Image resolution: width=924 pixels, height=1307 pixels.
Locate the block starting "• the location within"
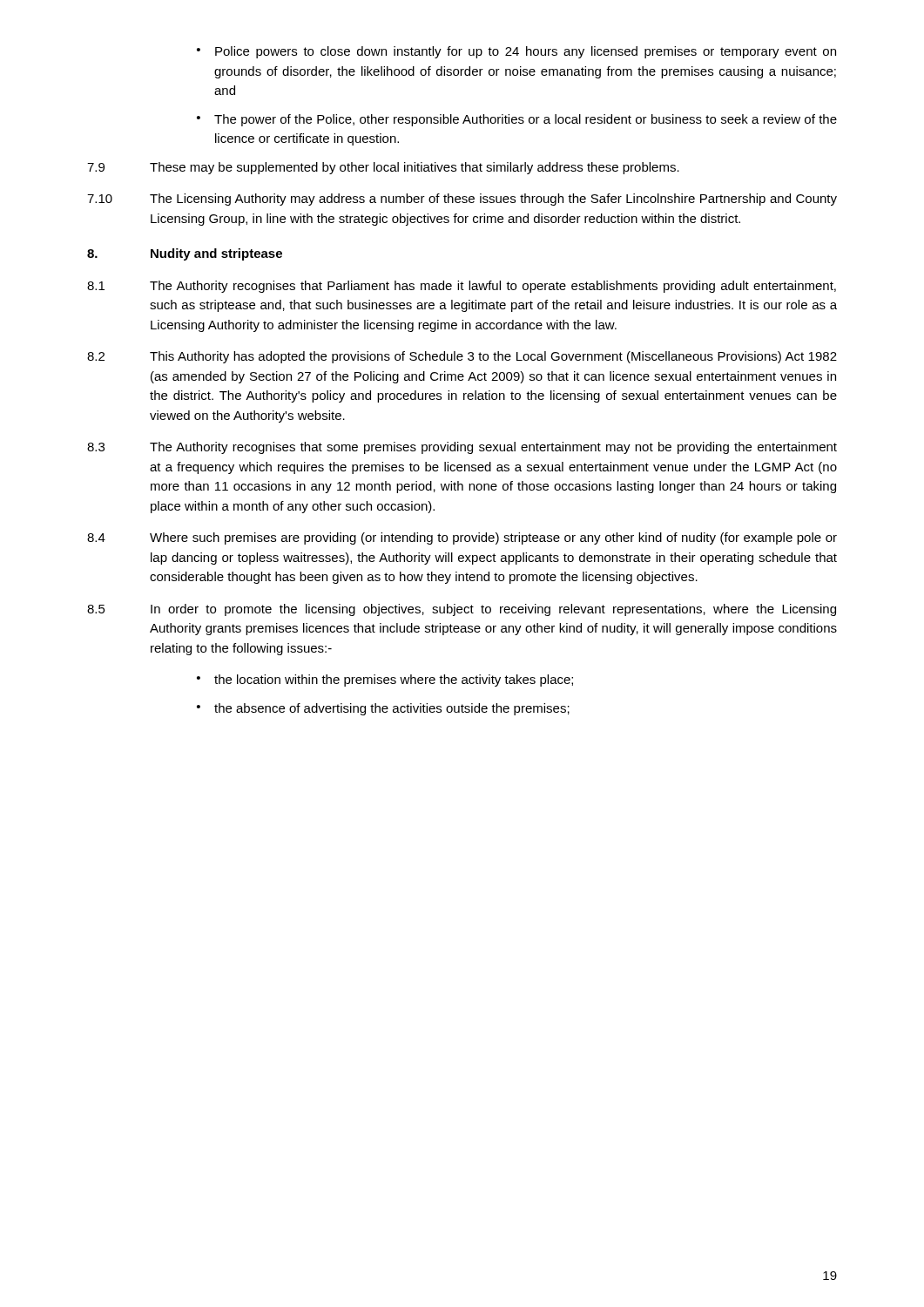510,680
